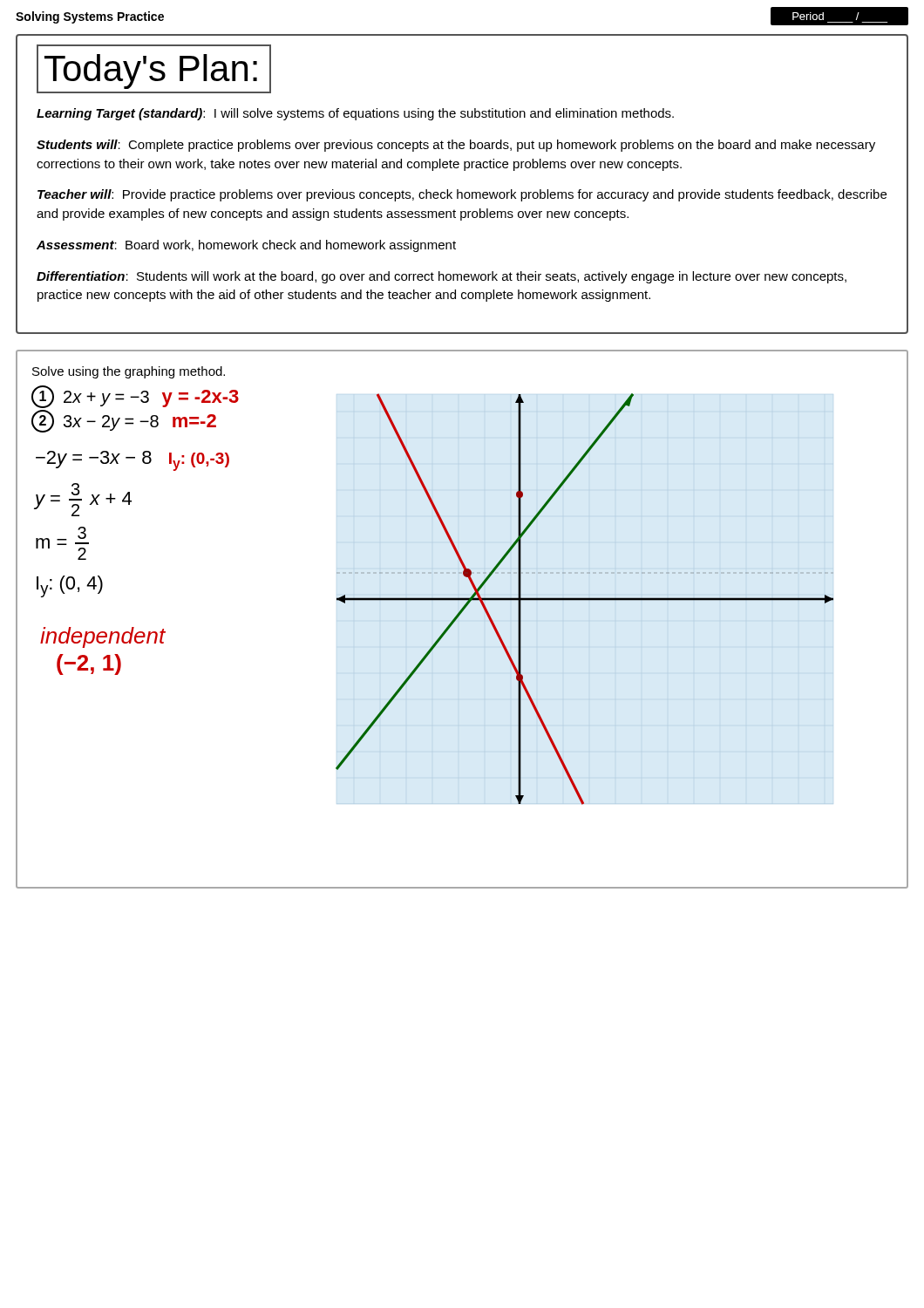This screenshot has width=924, height=1308.
Task: Click on the text block with the text "Differentiation: Students will work at the board,"
Action: point(442,285)
